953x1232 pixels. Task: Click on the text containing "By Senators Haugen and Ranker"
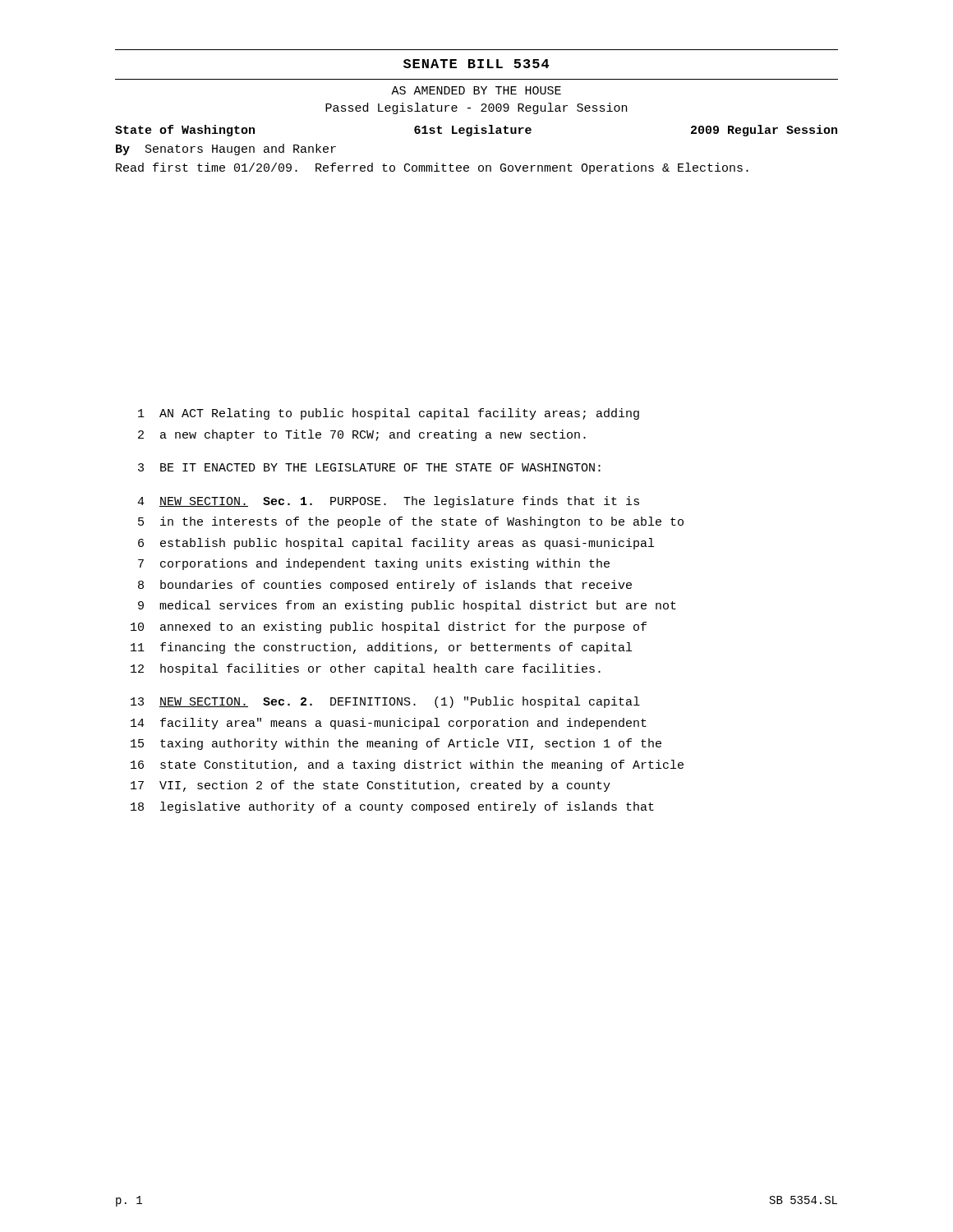pyautogui.click(x=226, y=150)
